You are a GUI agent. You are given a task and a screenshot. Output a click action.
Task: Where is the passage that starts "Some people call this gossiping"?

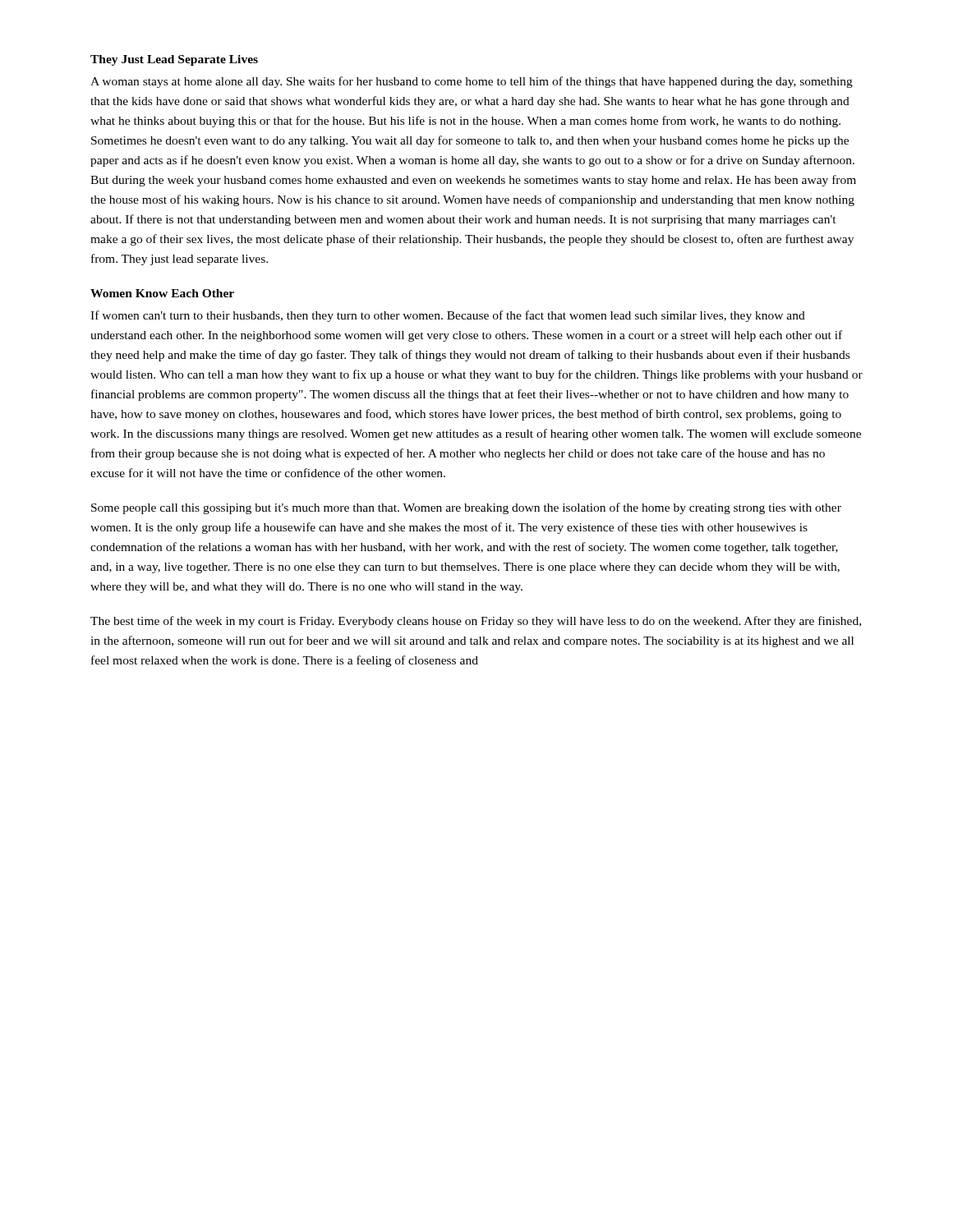click(466, 547)
